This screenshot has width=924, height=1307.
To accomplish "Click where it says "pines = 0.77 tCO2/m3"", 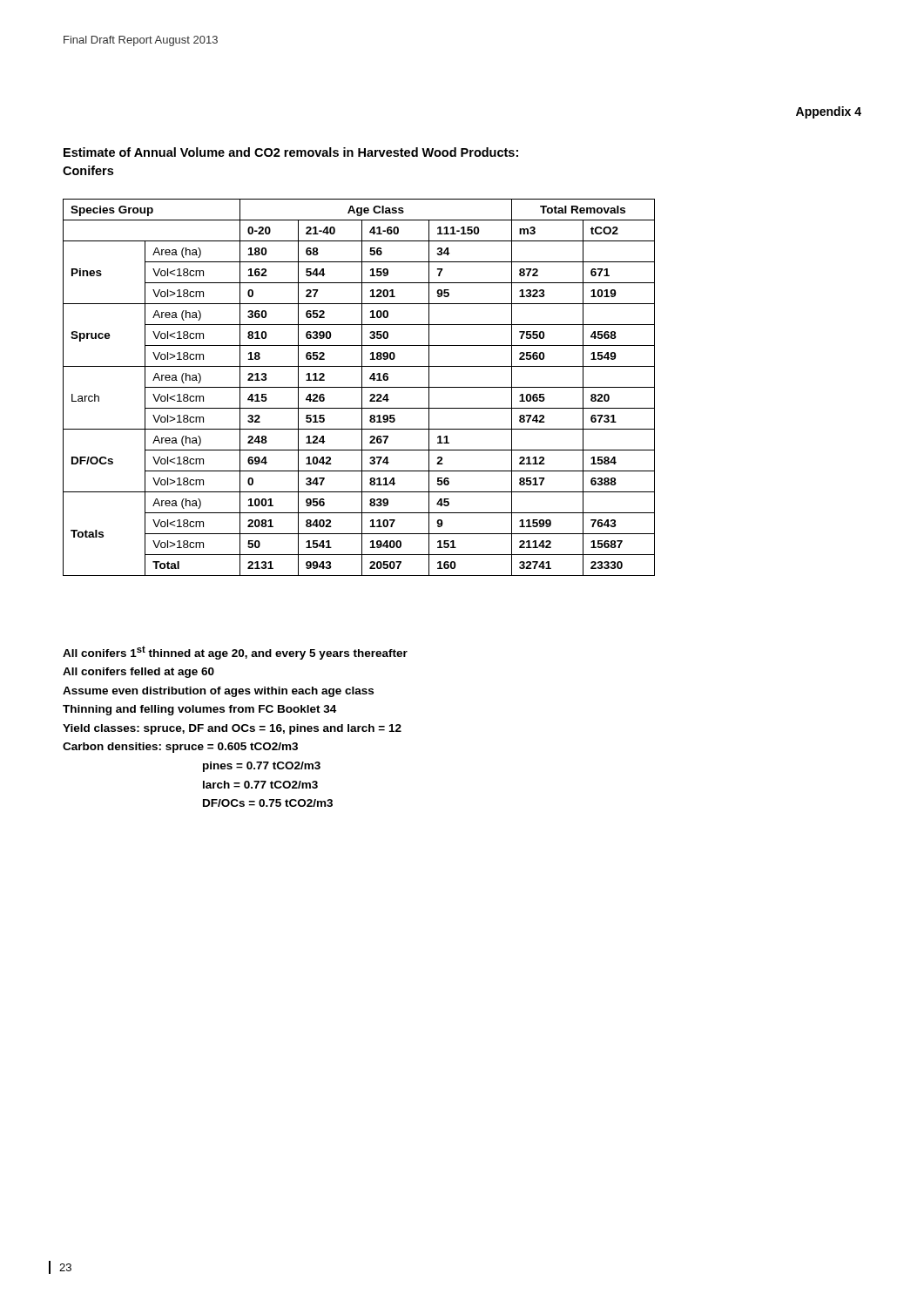I will [261, 766].
